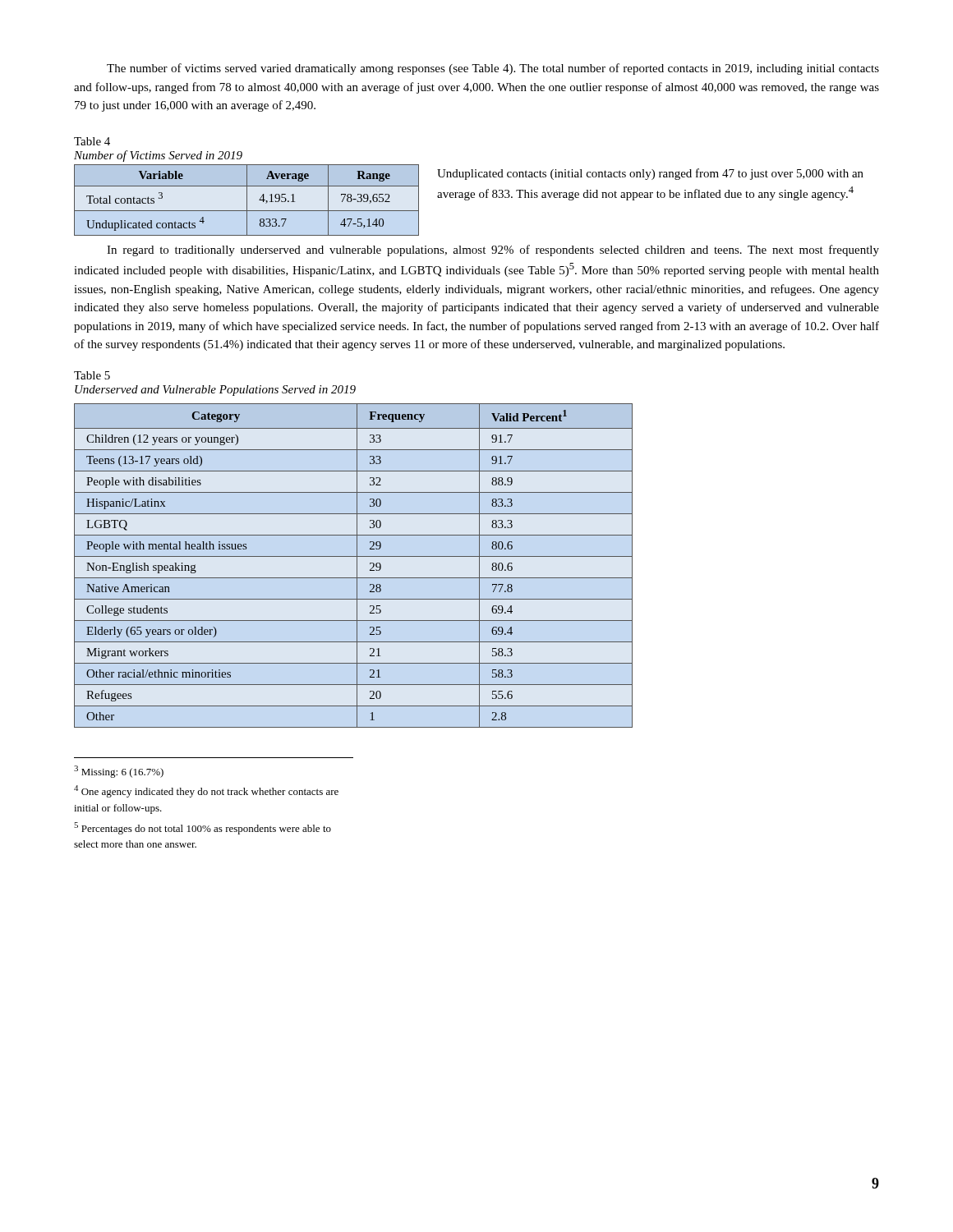953x1232 pixels.
Task: Click on the text block that reads "Unduplicated contacts (initial contacts only) ranged from 47"
Action: (x=650, y=183)
